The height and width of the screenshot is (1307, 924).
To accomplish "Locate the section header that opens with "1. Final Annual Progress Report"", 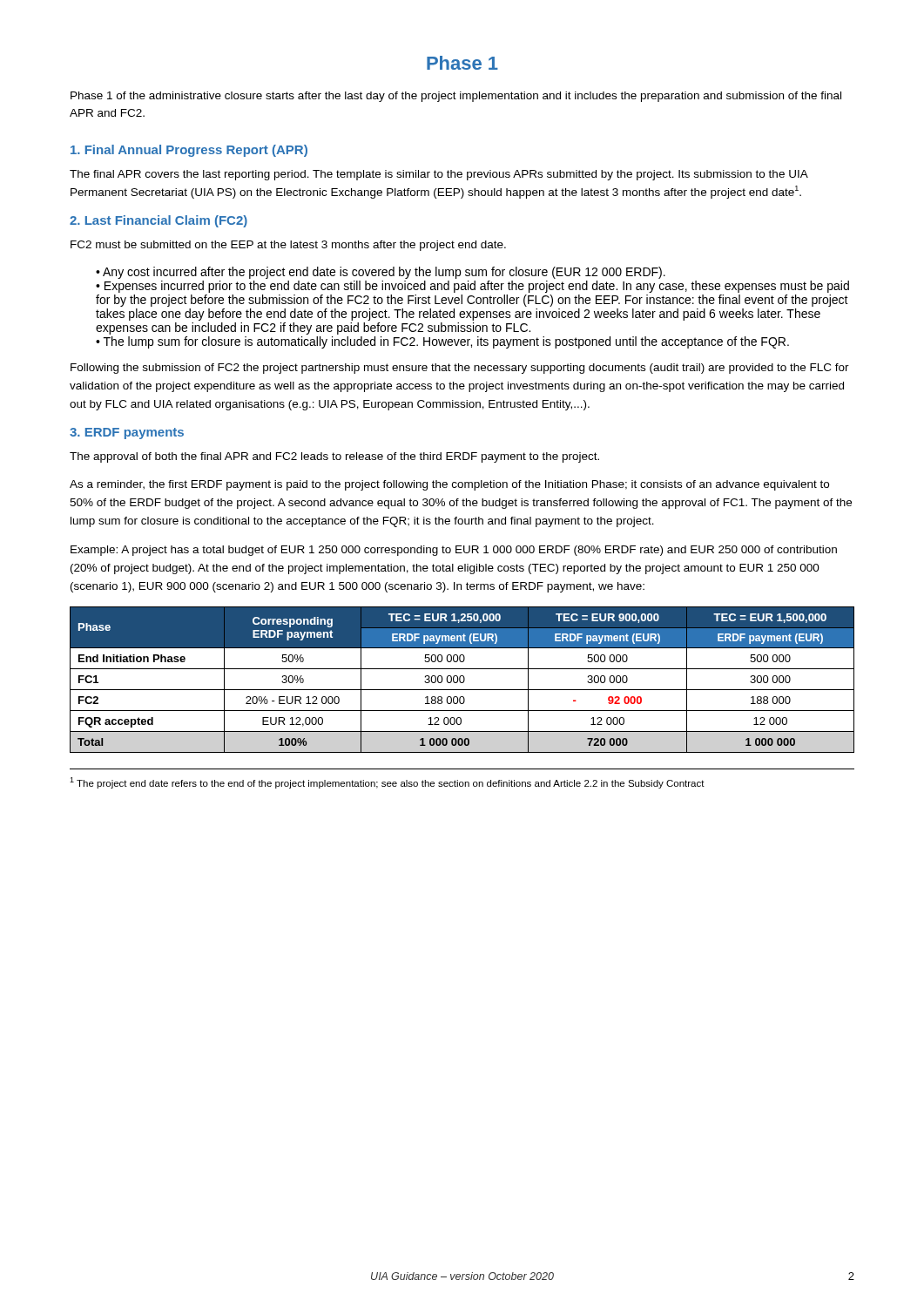I will pyautogui.click(x=189, y=151).
